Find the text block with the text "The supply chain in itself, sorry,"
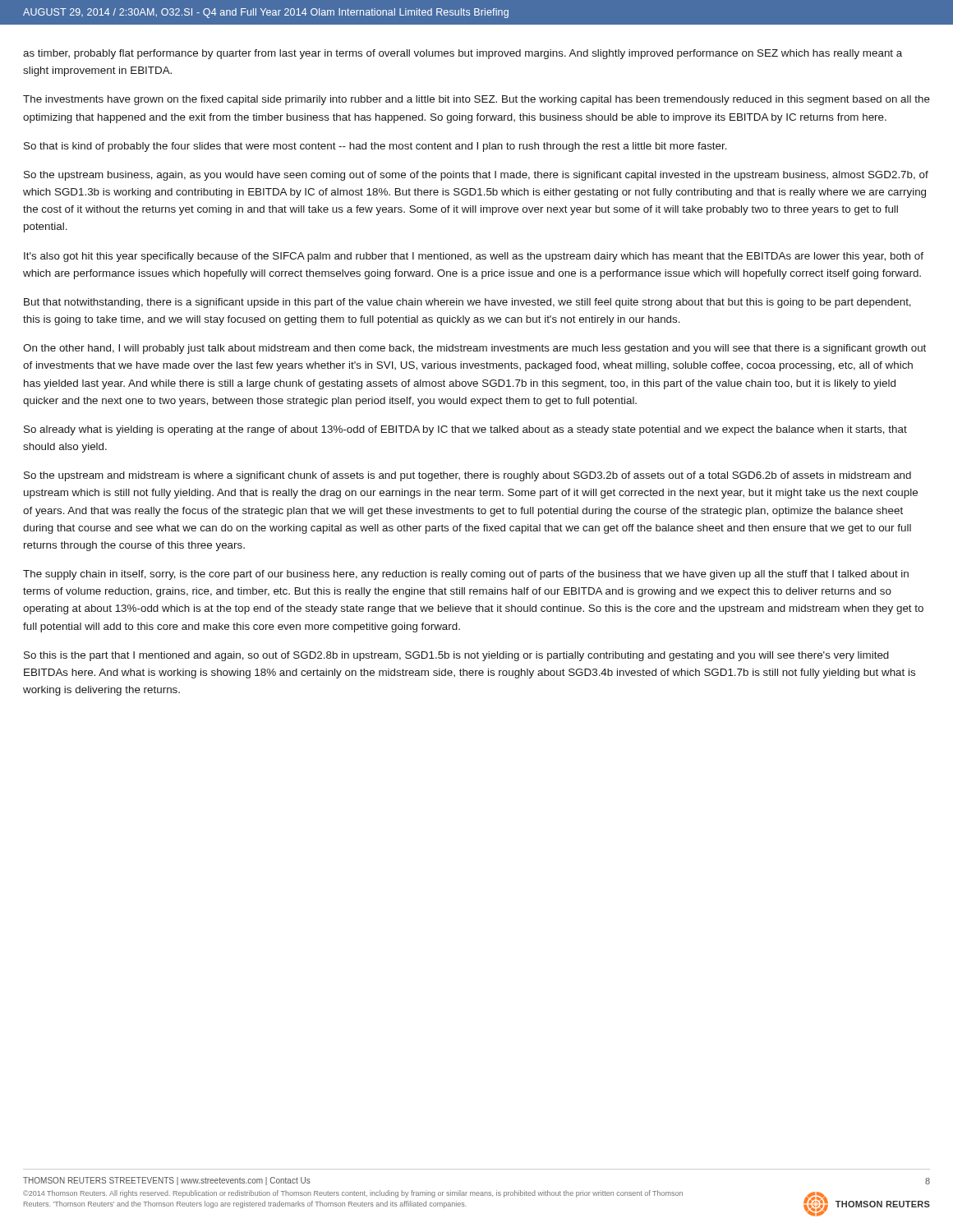The image size is (953, 1232). tap(473, 600)
